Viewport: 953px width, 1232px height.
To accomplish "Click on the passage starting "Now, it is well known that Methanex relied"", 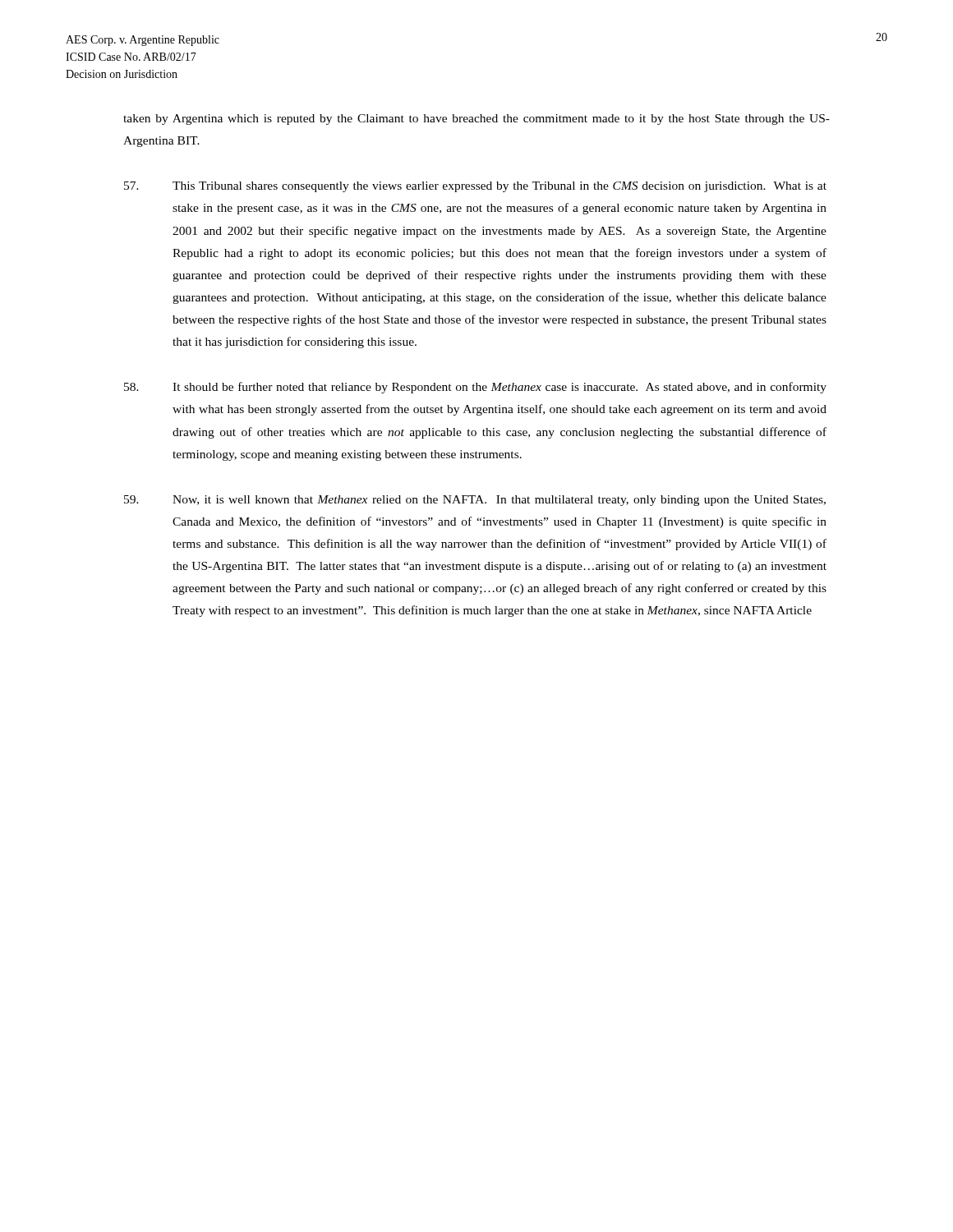I will tap(475, 554).
